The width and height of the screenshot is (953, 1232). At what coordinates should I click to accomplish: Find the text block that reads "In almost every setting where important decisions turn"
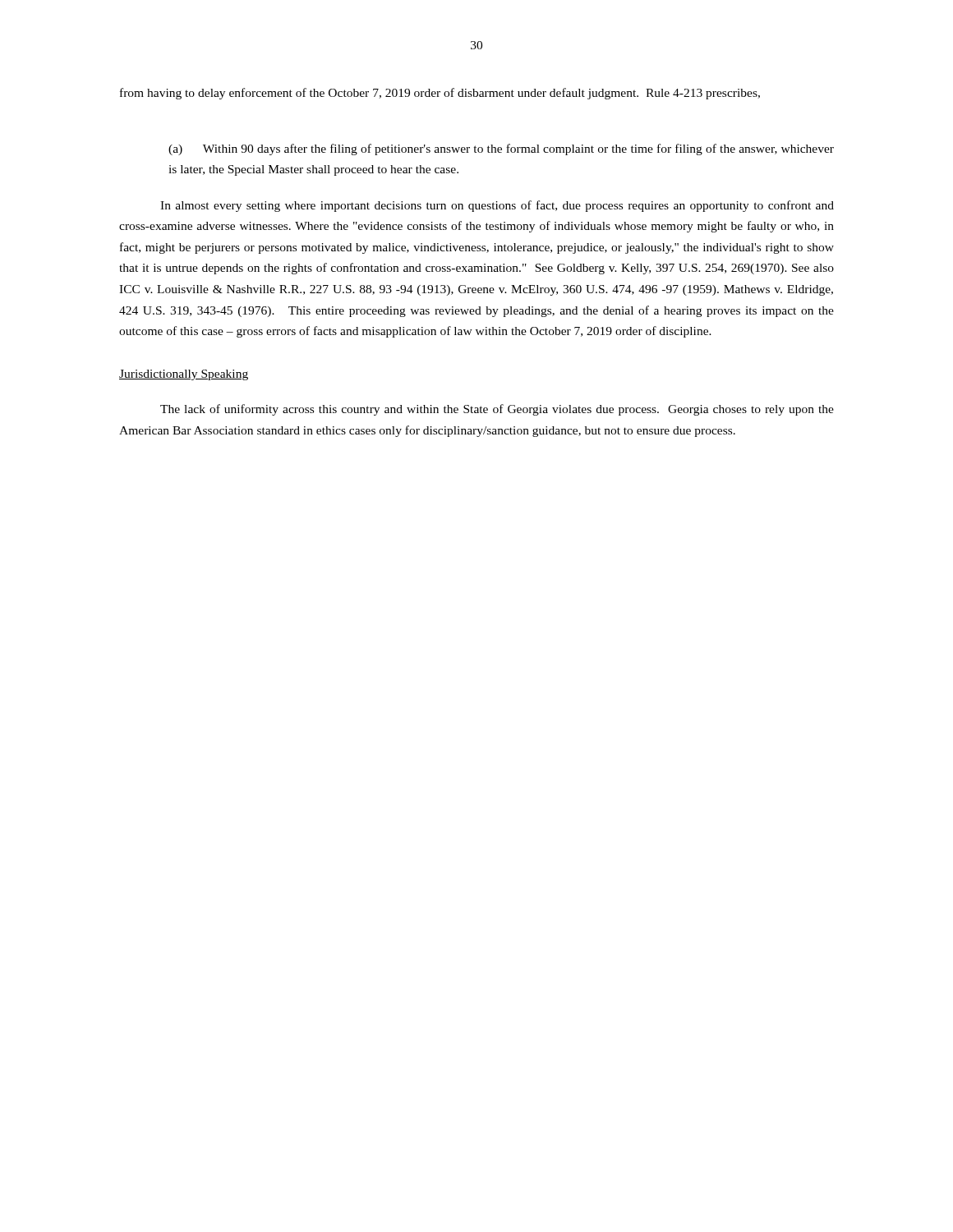[x=476, y=268]
